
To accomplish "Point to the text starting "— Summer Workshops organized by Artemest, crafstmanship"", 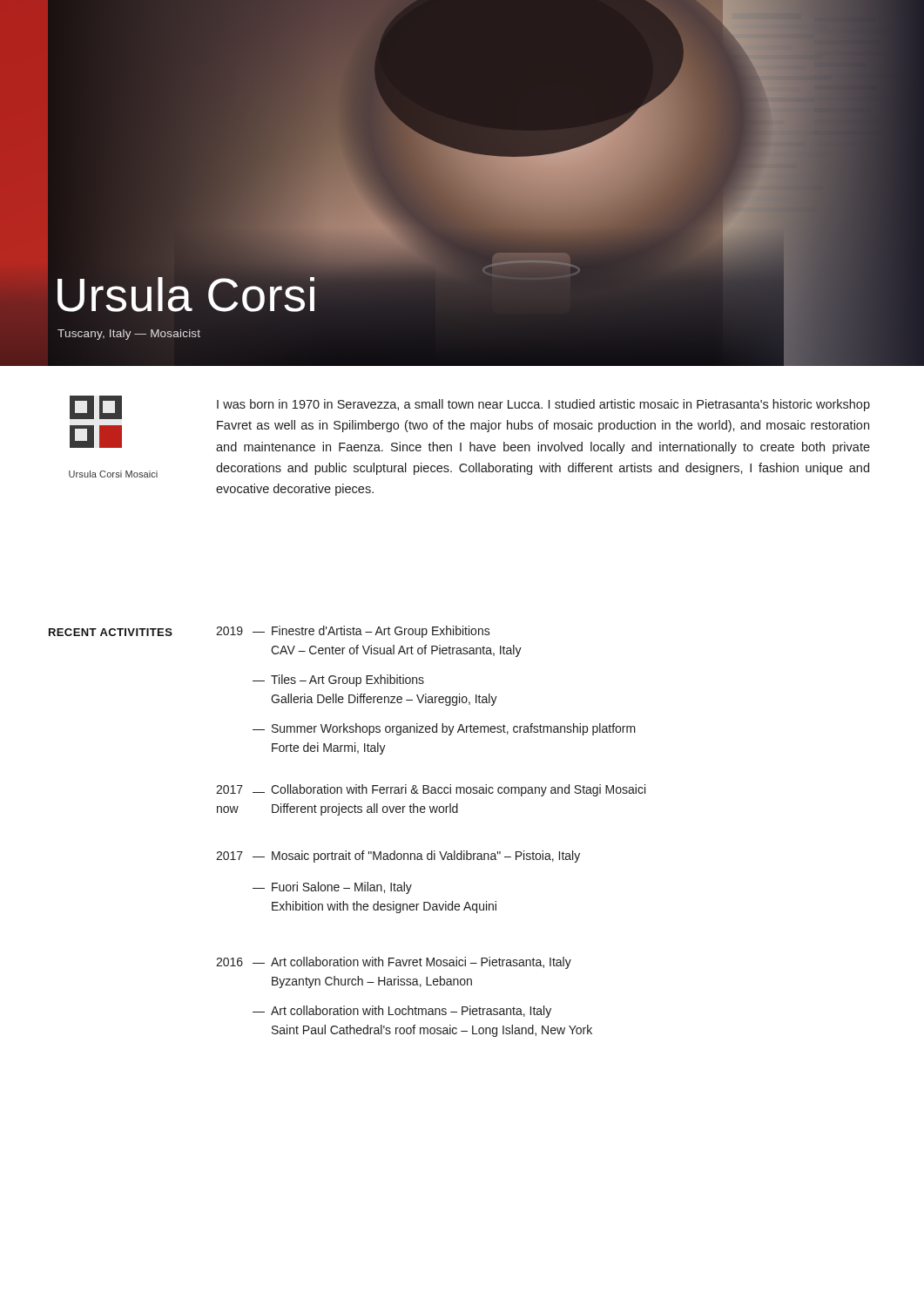I will click(x=543, y=739).
